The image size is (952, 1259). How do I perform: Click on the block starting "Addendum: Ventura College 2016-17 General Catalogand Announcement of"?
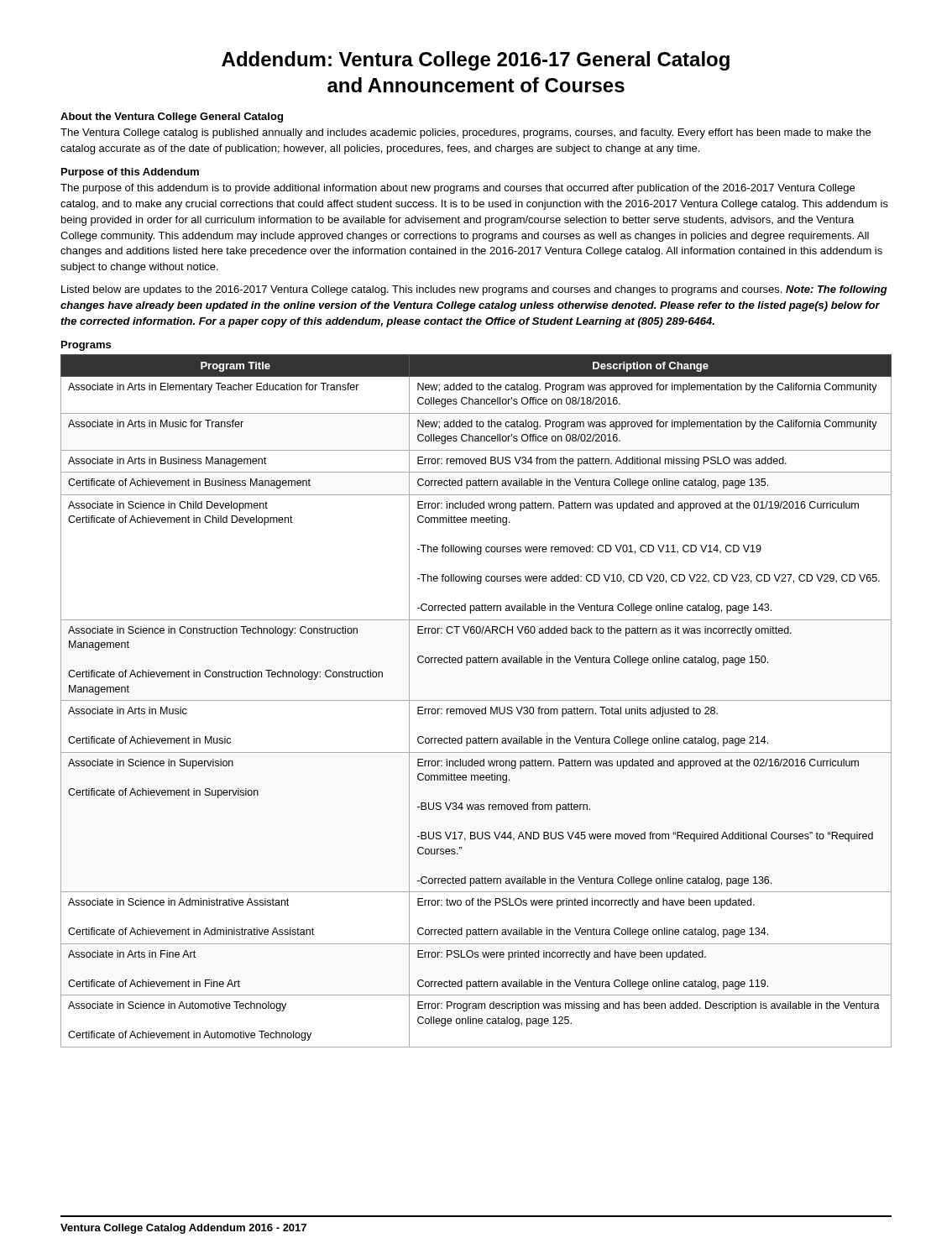point(476,72)
